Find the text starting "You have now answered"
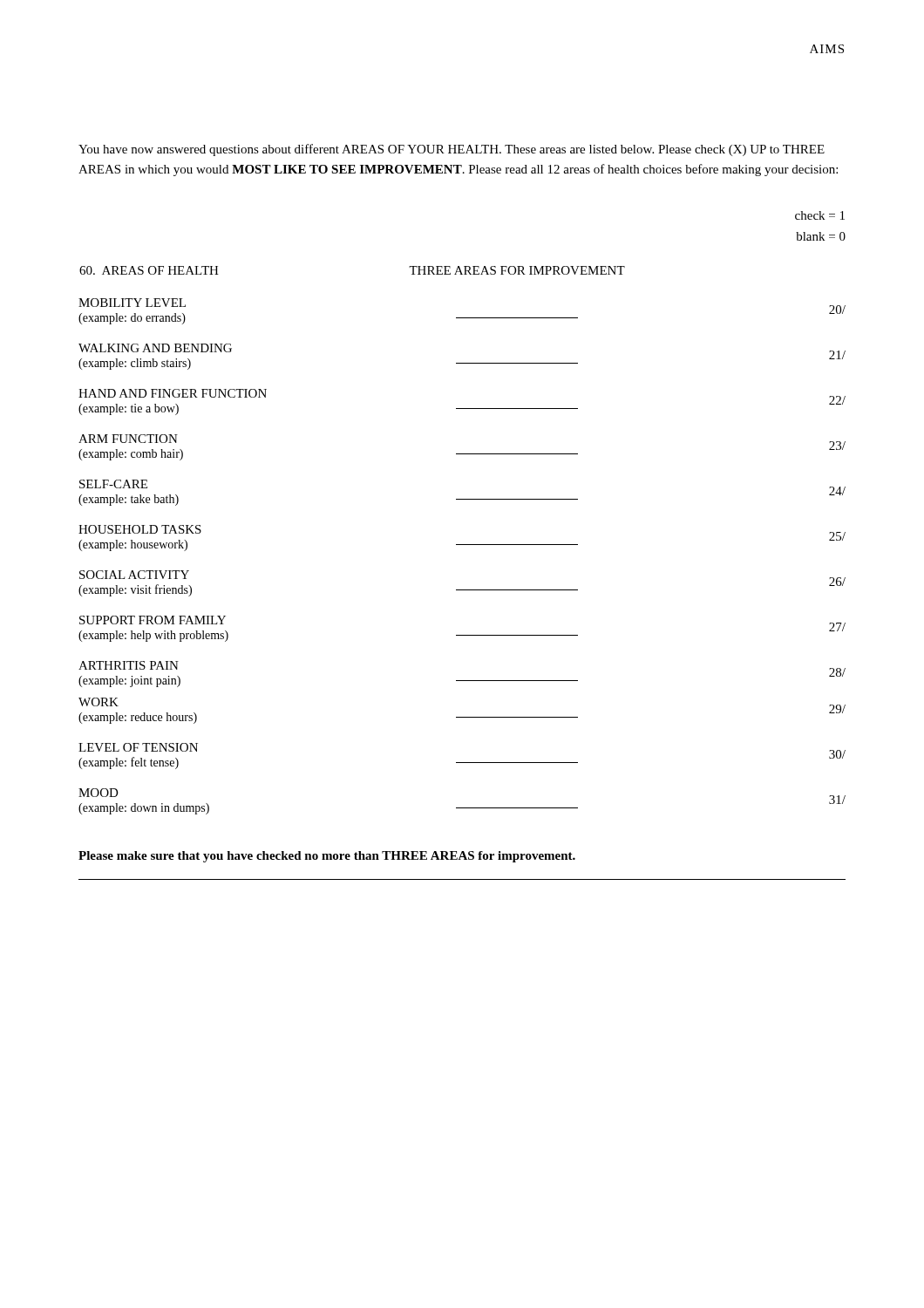This screenshot has width=924, height=1308. click(x=459, y=159)
